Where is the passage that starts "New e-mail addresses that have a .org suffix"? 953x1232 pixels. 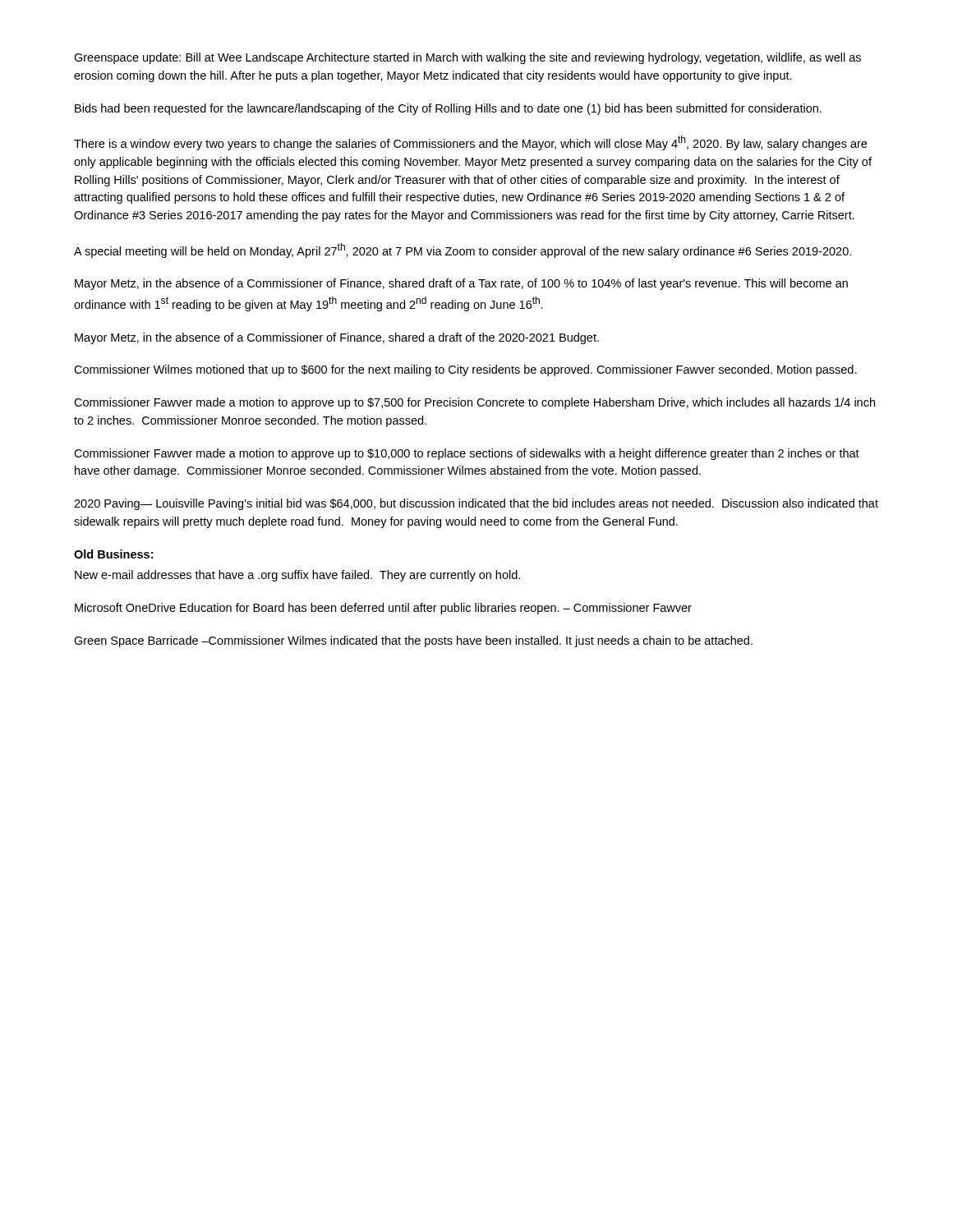(x=298, y=575)
